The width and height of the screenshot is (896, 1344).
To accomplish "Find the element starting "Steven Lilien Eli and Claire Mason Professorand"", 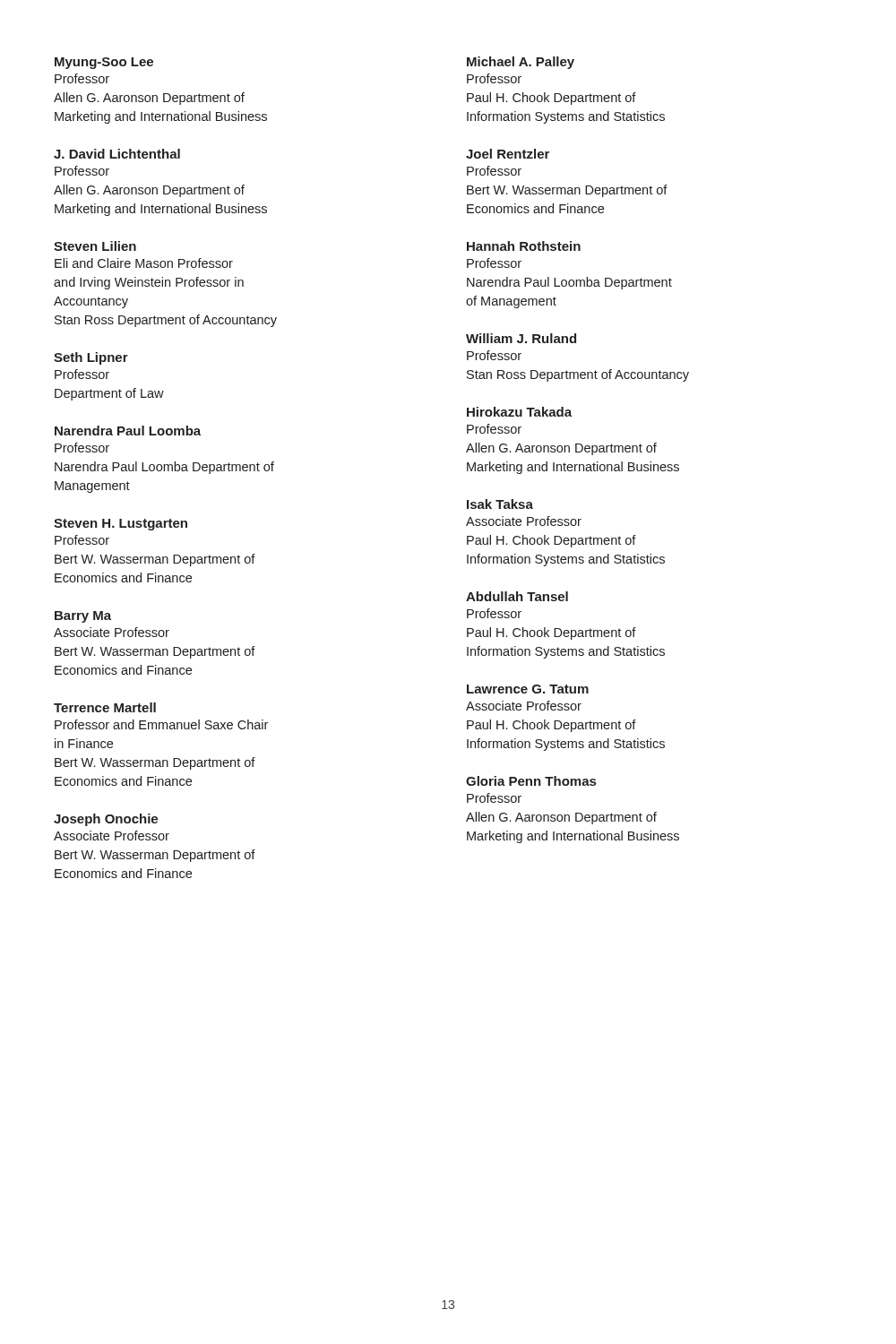I will [242, 284].
